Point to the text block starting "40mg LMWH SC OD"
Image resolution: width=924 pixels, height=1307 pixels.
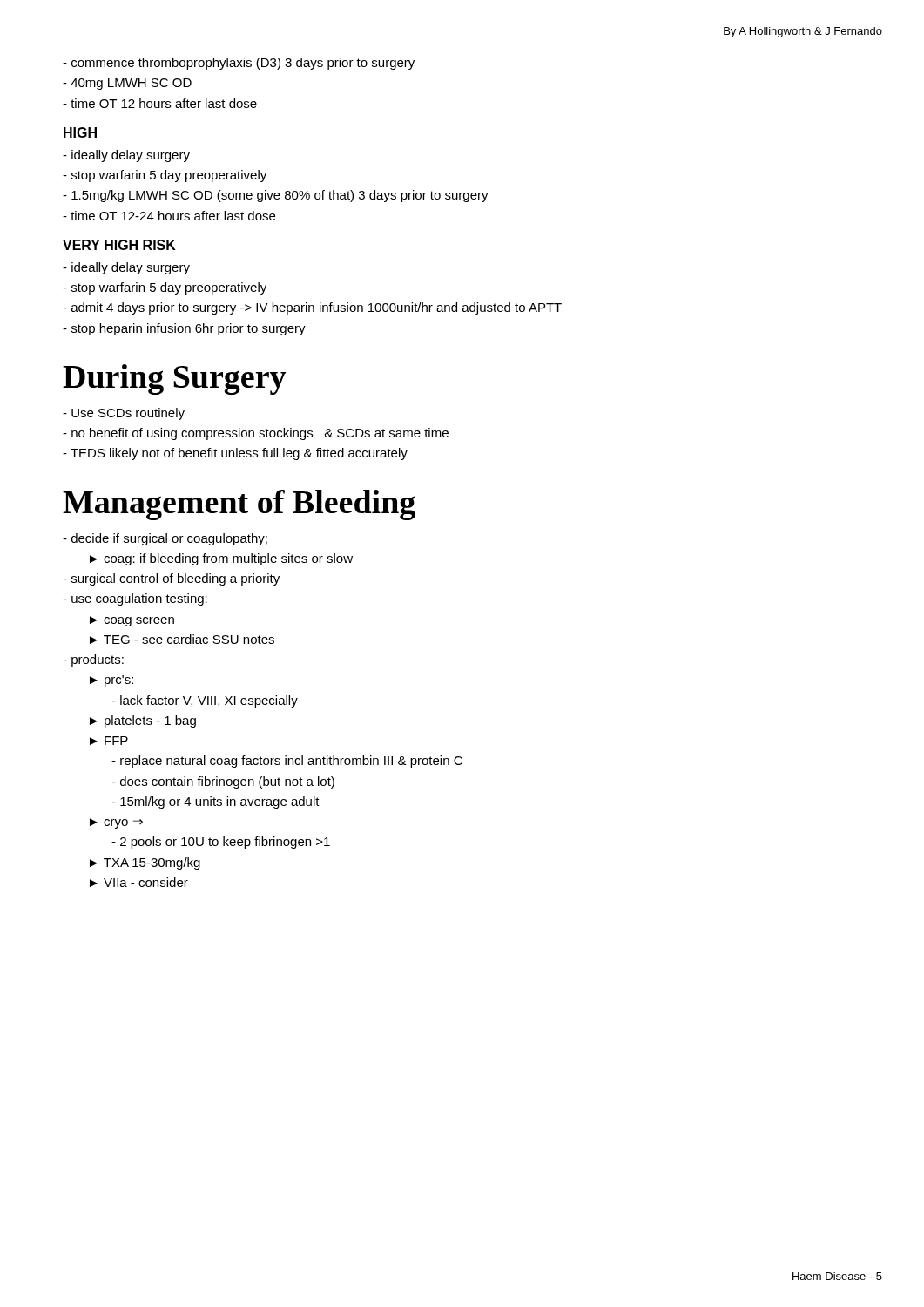(127, 83)
